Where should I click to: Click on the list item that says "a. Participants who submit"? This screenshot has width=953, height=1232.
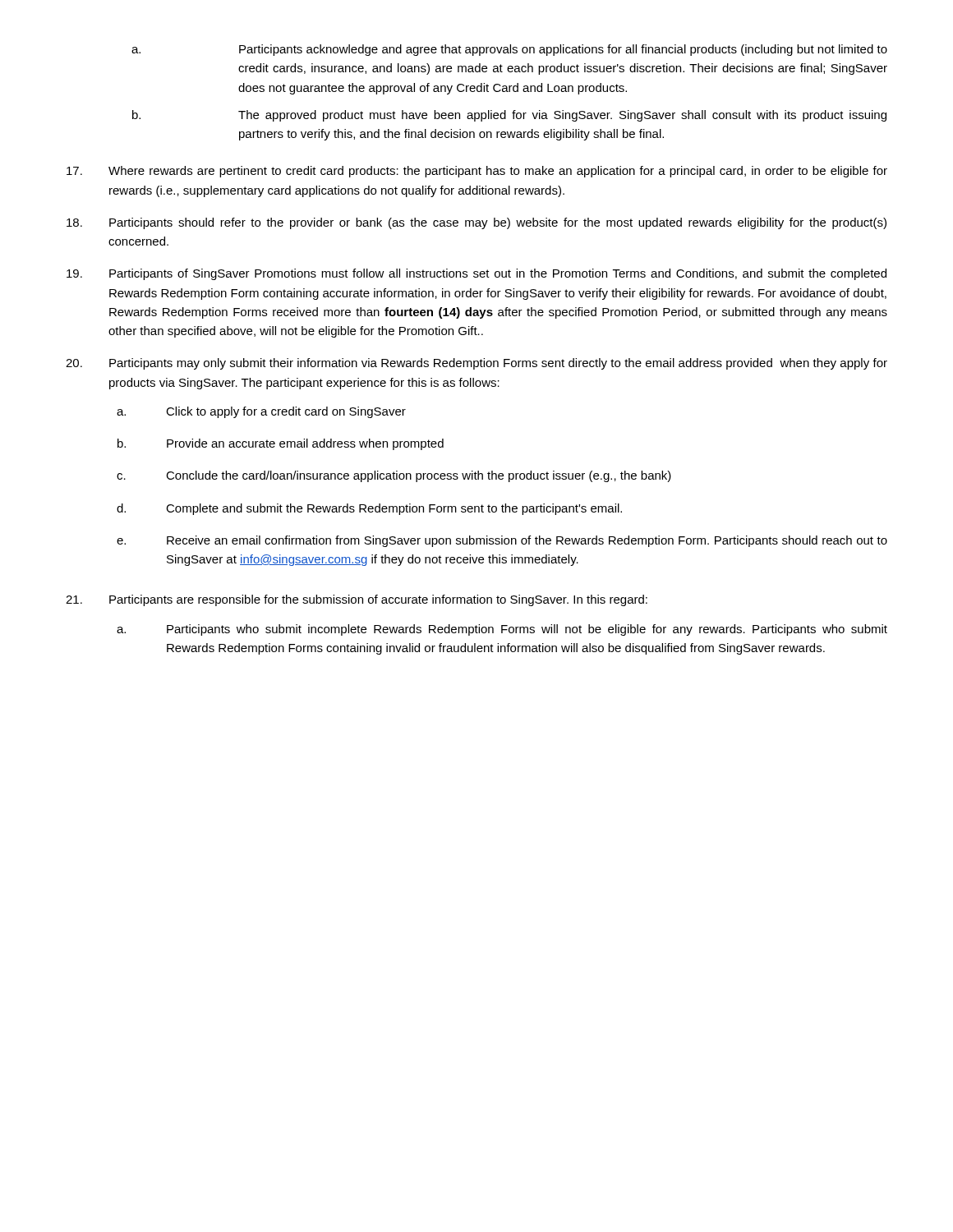coord(498,638)
